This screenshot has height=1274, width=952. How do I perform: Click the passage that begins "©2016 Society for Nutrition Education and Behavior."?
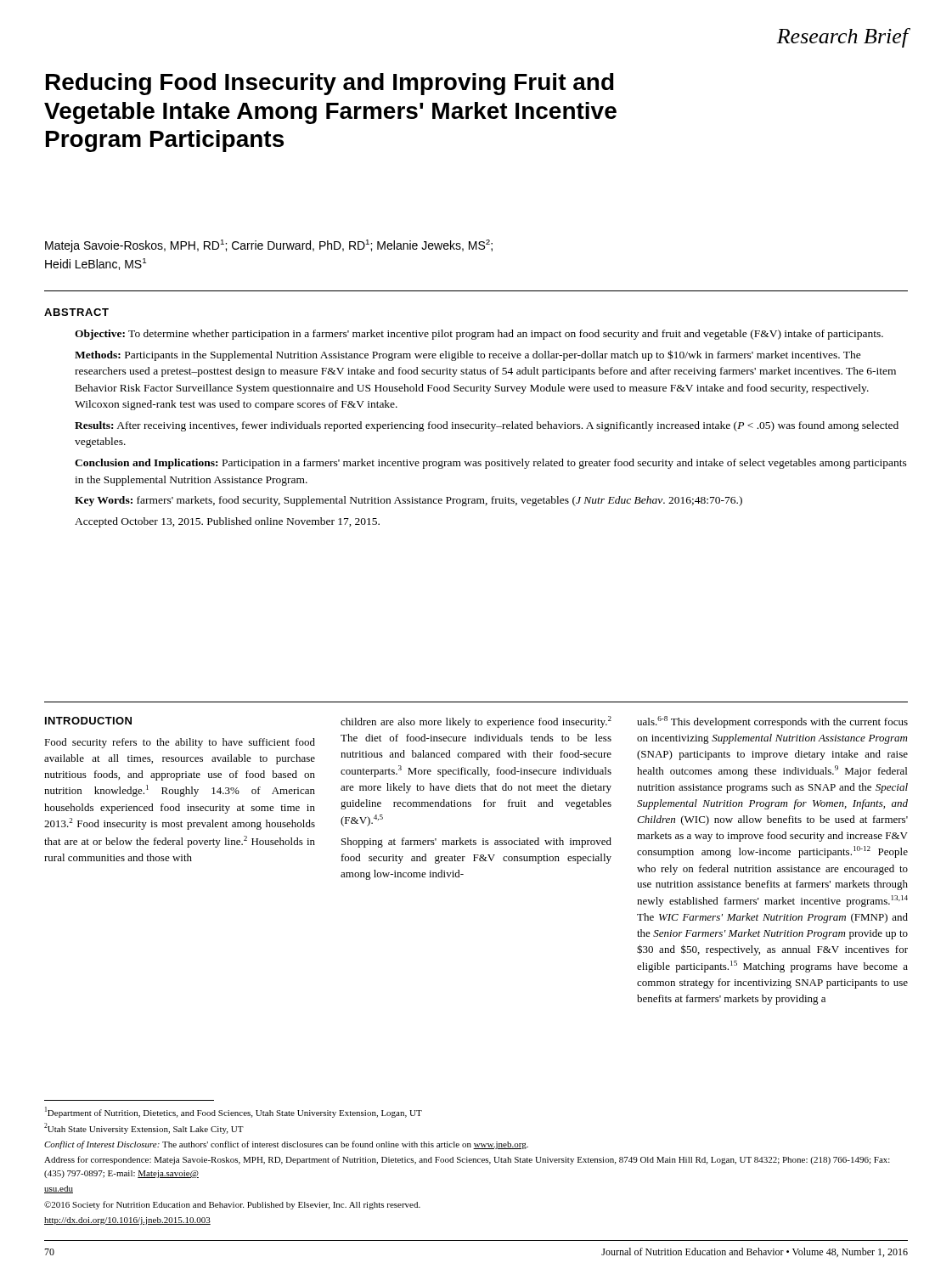[232, 1204]
